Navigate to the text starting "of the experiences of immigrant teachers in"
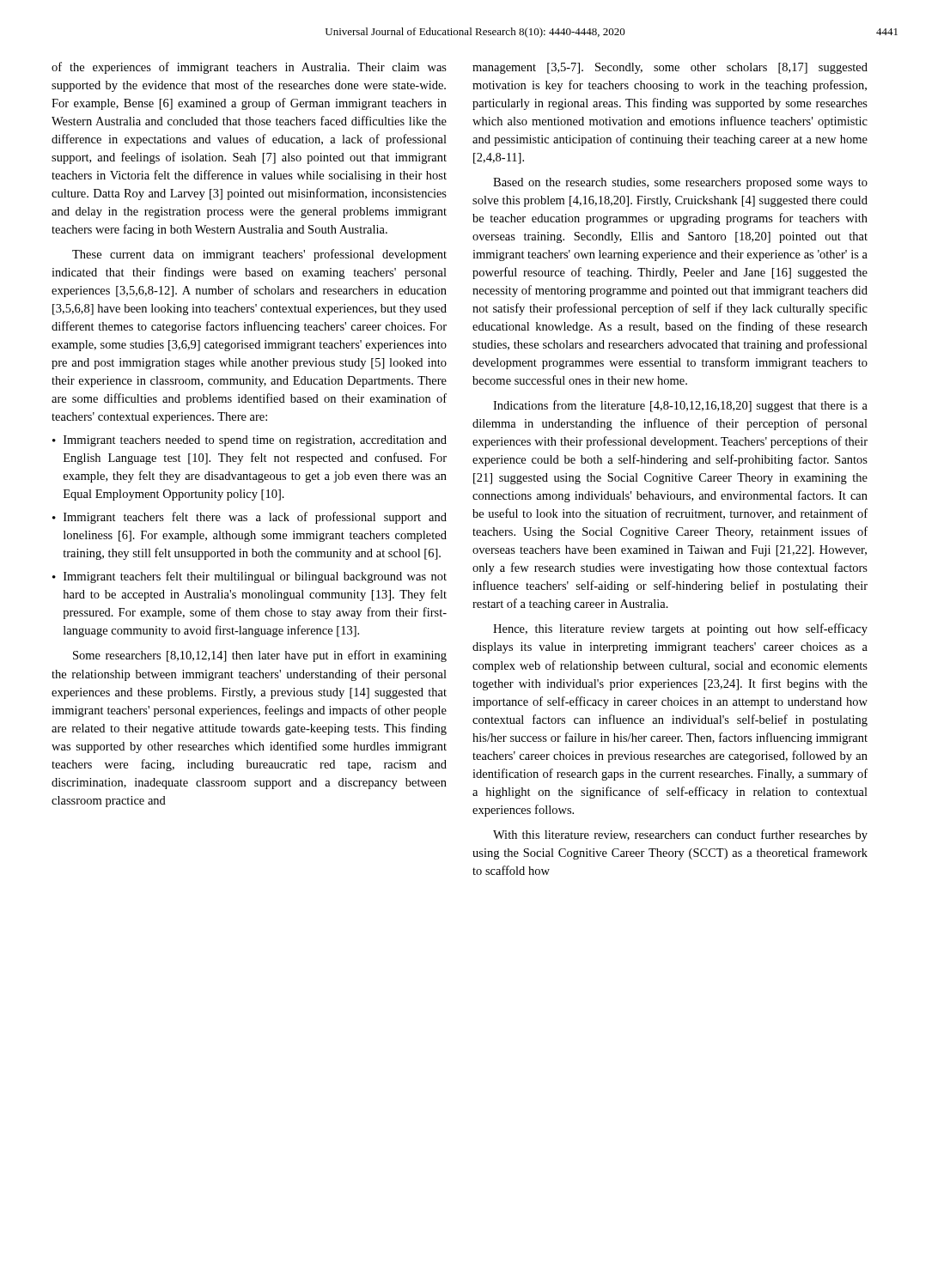Image resolution: width=950 pixels, height=1288 pixels. [x=249, y=149]
